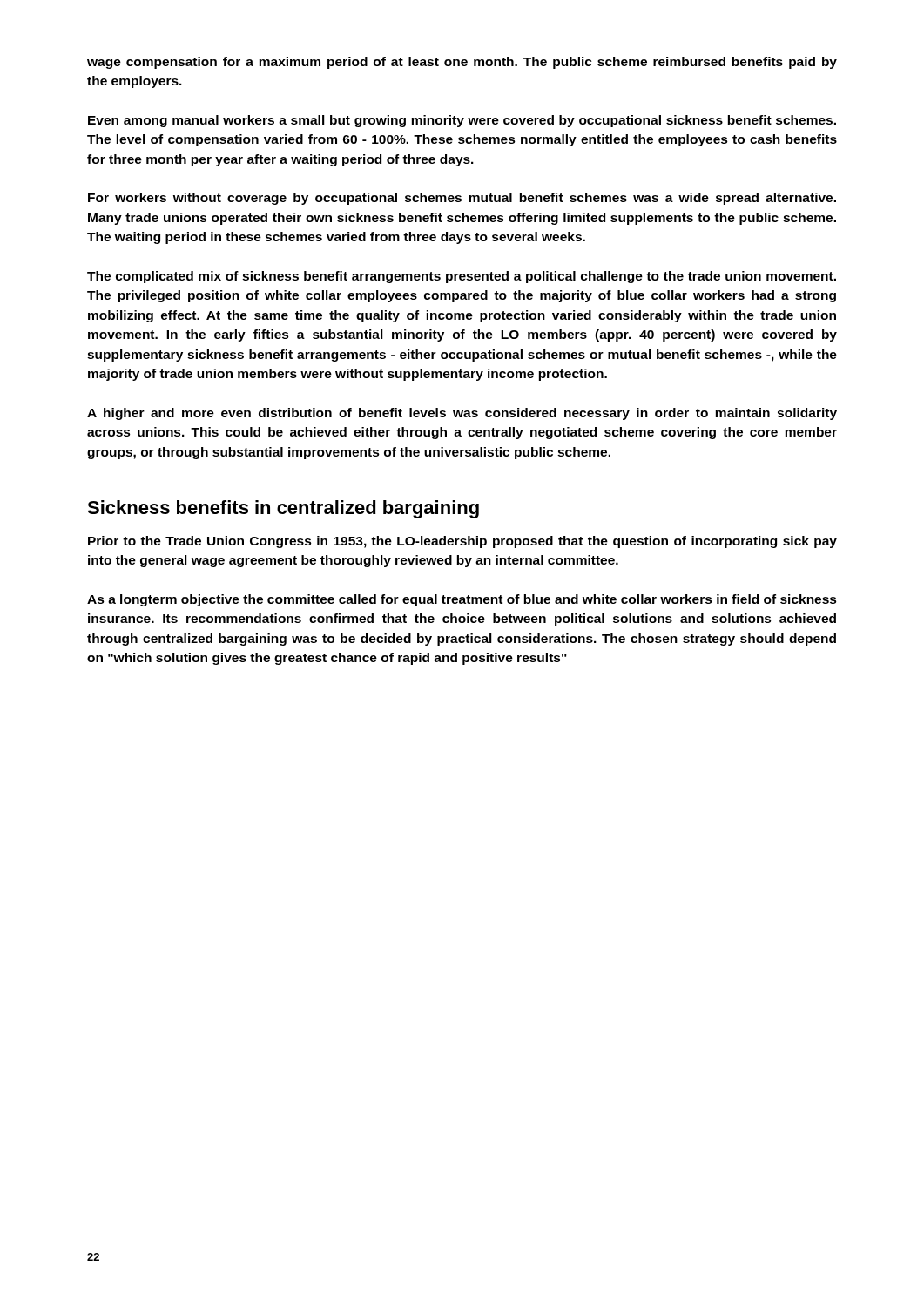Locate the block of text that opens with "A higher and"
The width and height of the screenshot is (924, 1307).
tap(462, 432)
